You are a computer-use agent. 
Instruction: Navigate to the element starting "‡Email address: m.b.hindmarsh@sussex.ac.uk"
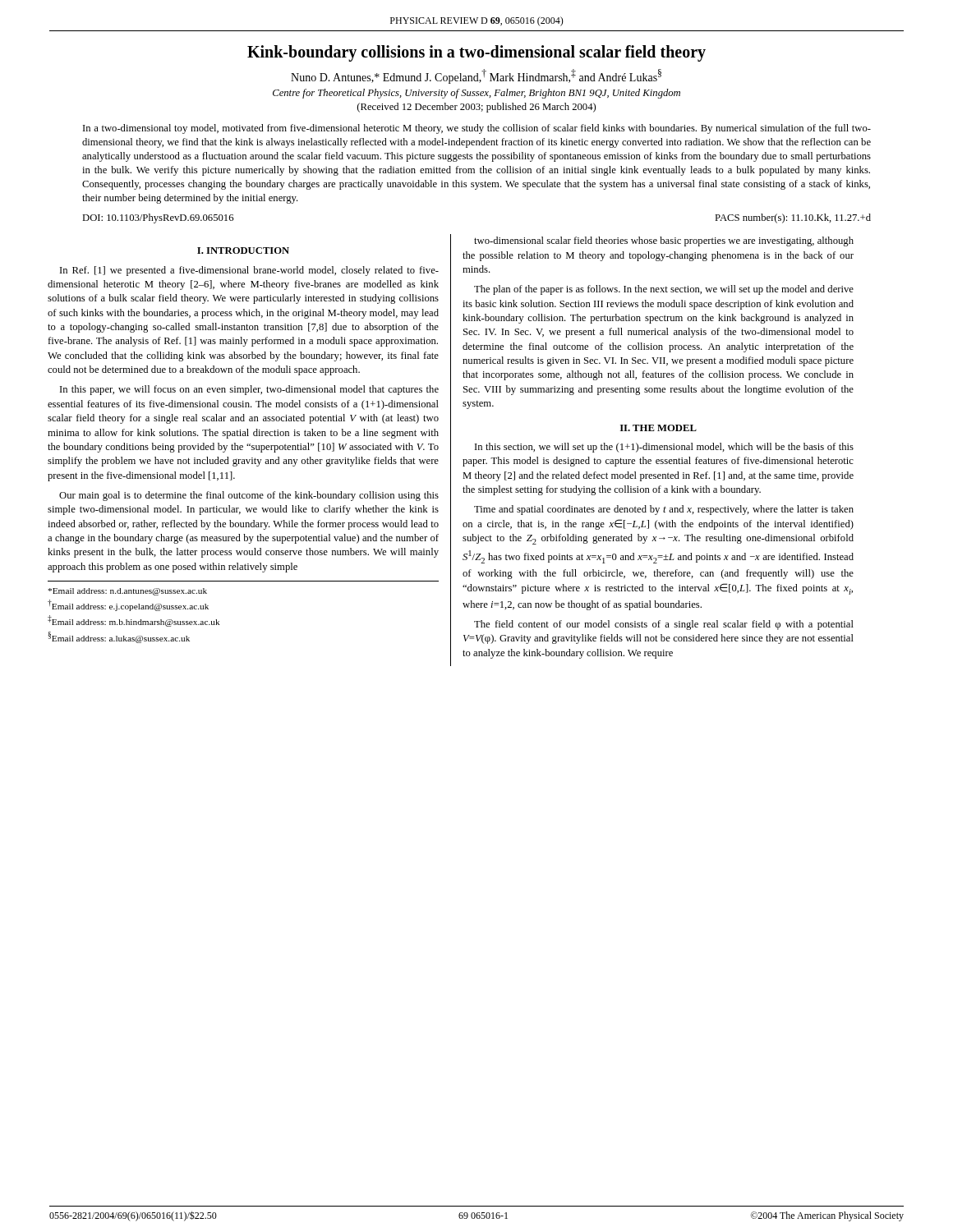tap(134, 621)
